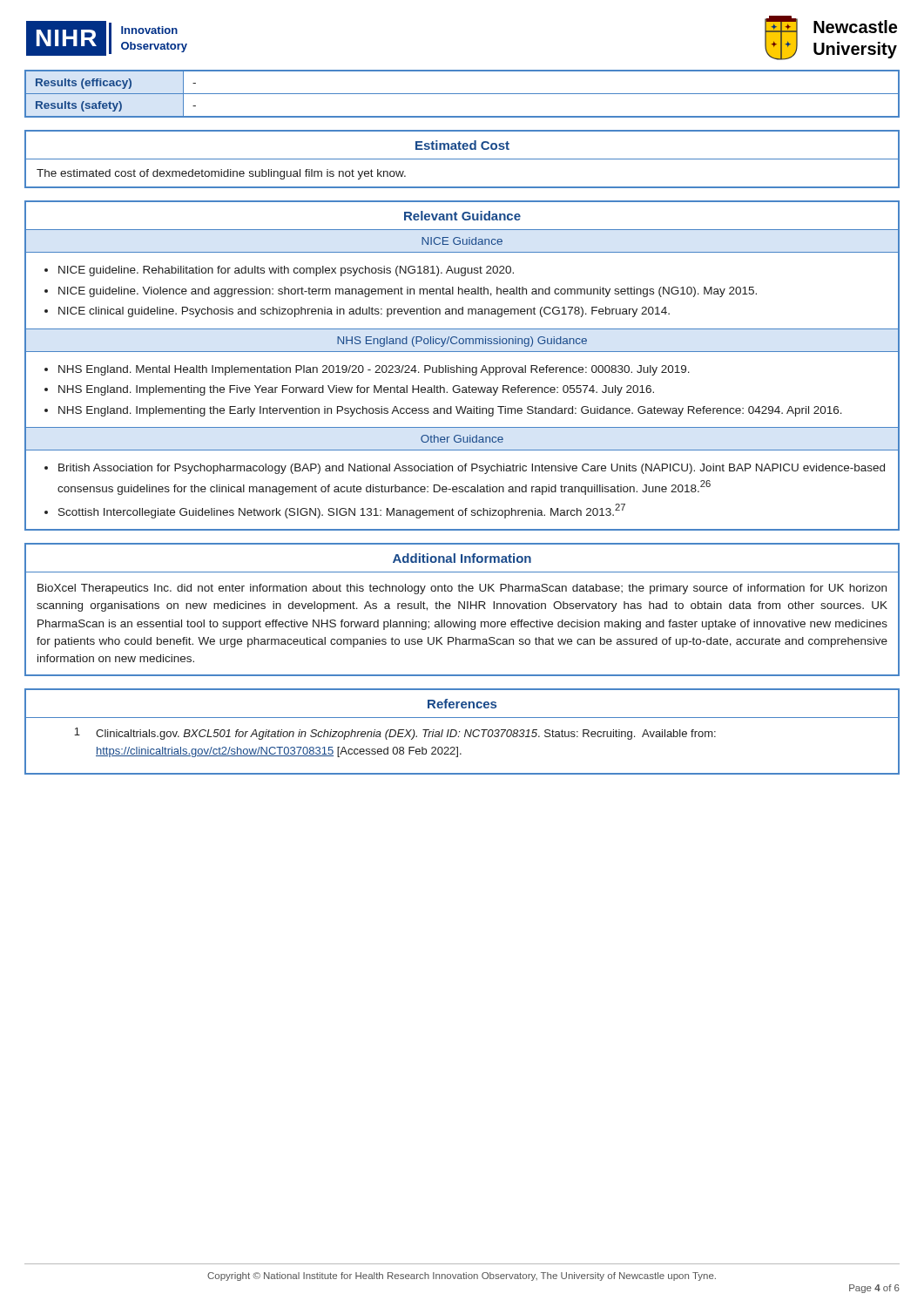
Task: Click on the block starting "Estimated Cost"
Action: (462, 145)
